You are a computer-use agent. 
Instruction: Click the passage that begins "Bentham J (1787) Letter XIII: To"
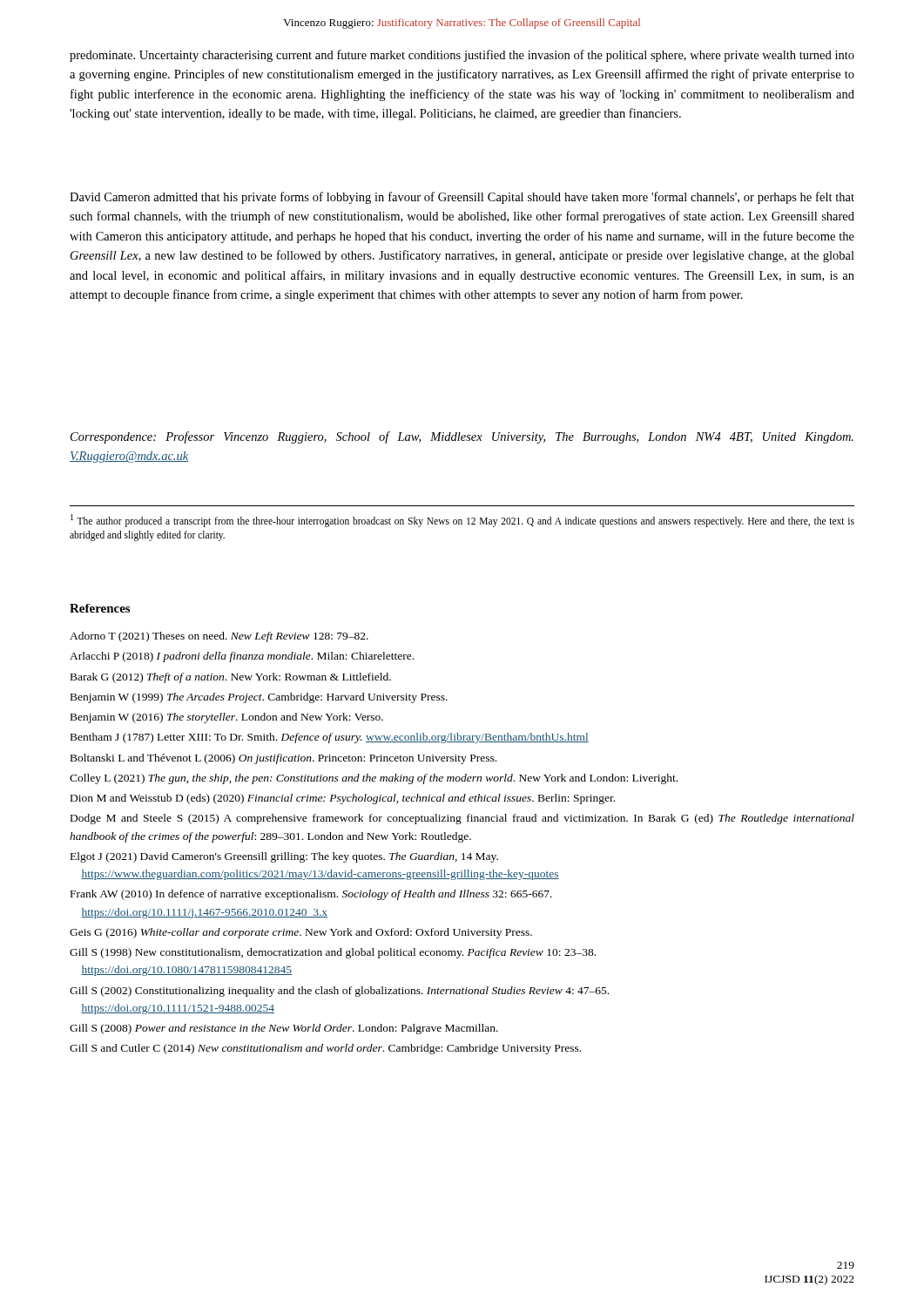point(329,737)
